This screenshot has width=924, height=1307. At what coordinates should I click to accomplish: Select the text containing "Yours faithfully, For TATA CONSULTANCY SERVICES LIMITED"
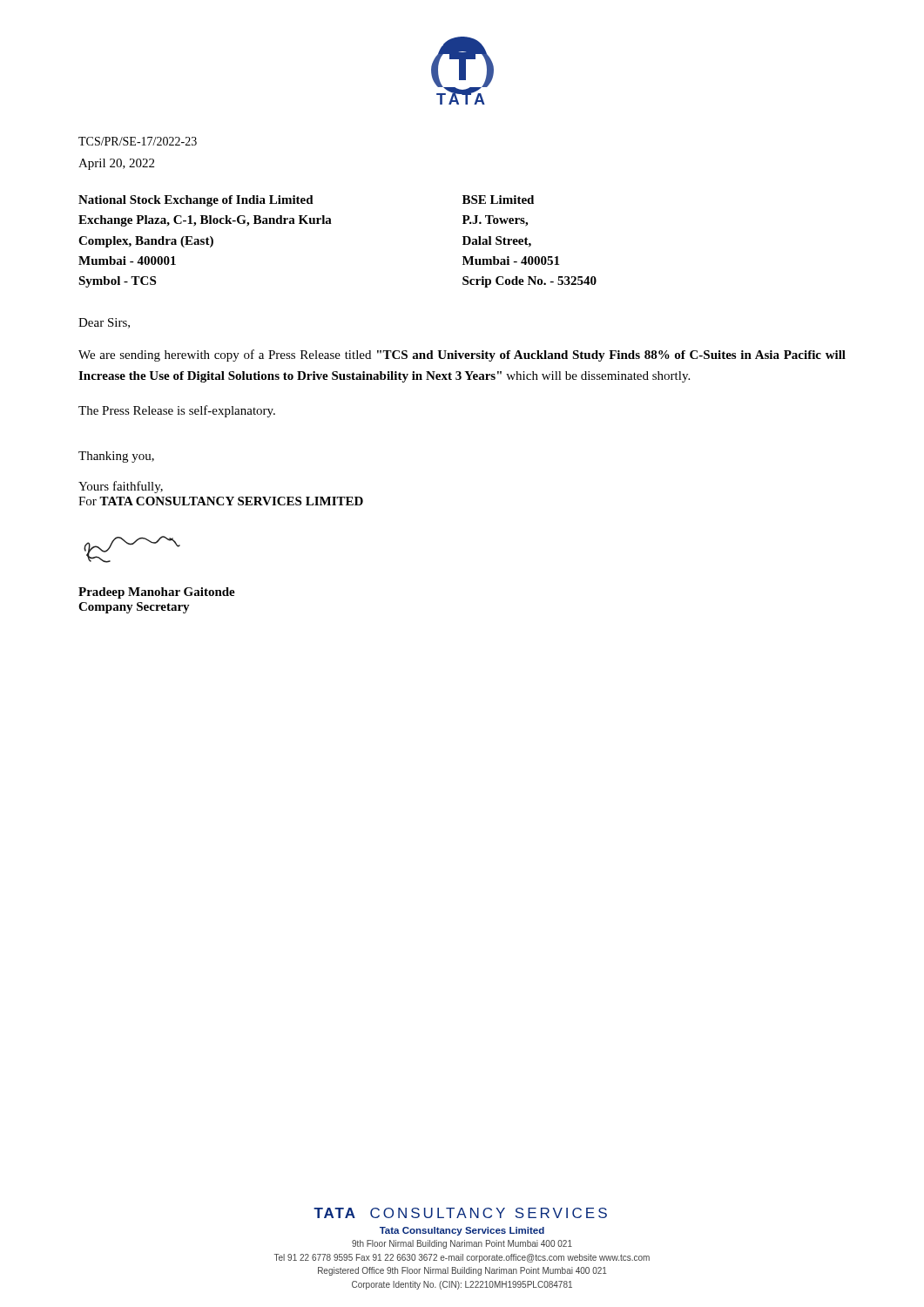[x=221, y=494]
